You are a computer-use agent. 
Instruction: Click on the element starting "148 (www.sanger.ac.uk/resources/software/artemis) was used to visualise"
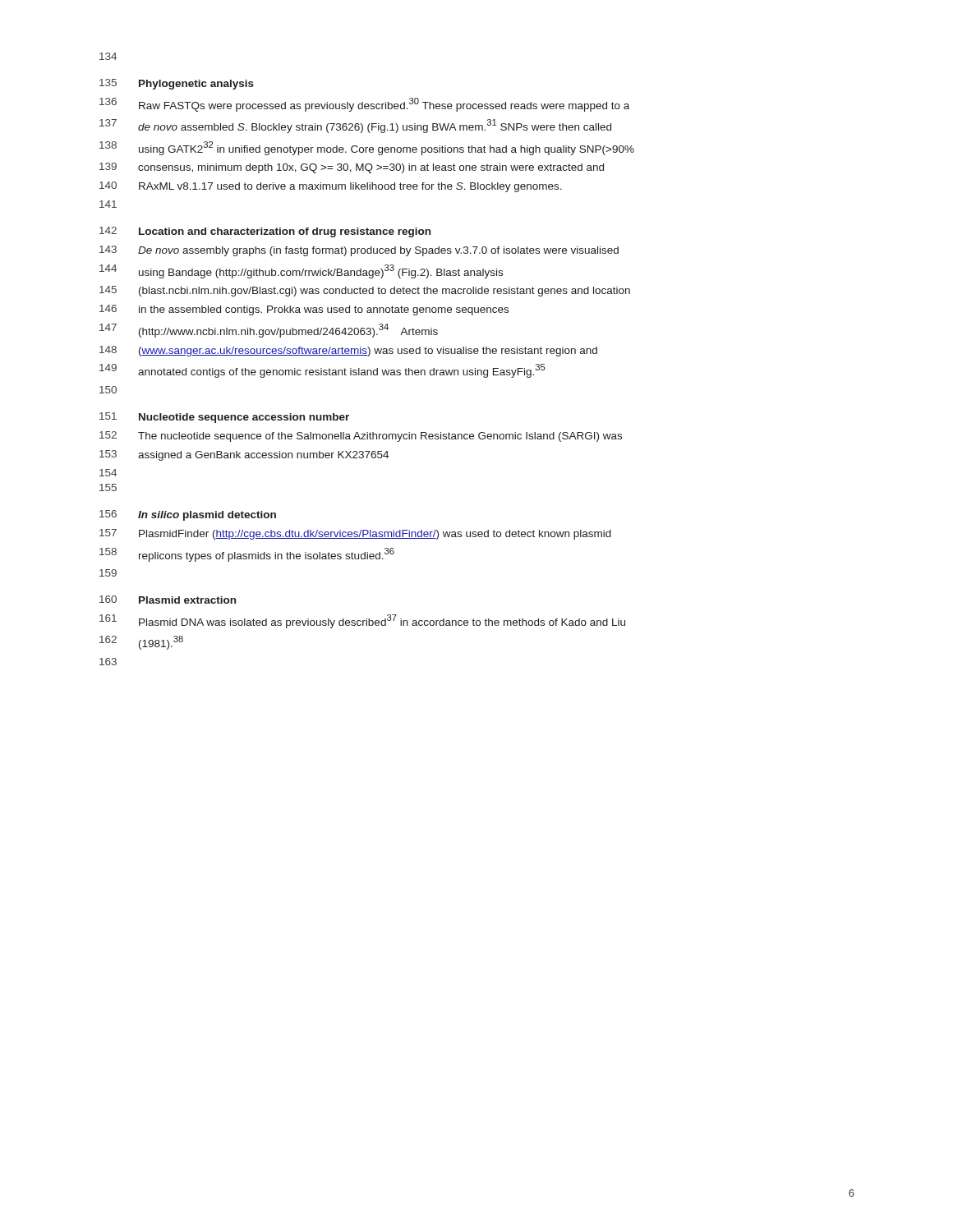(476, 351)
